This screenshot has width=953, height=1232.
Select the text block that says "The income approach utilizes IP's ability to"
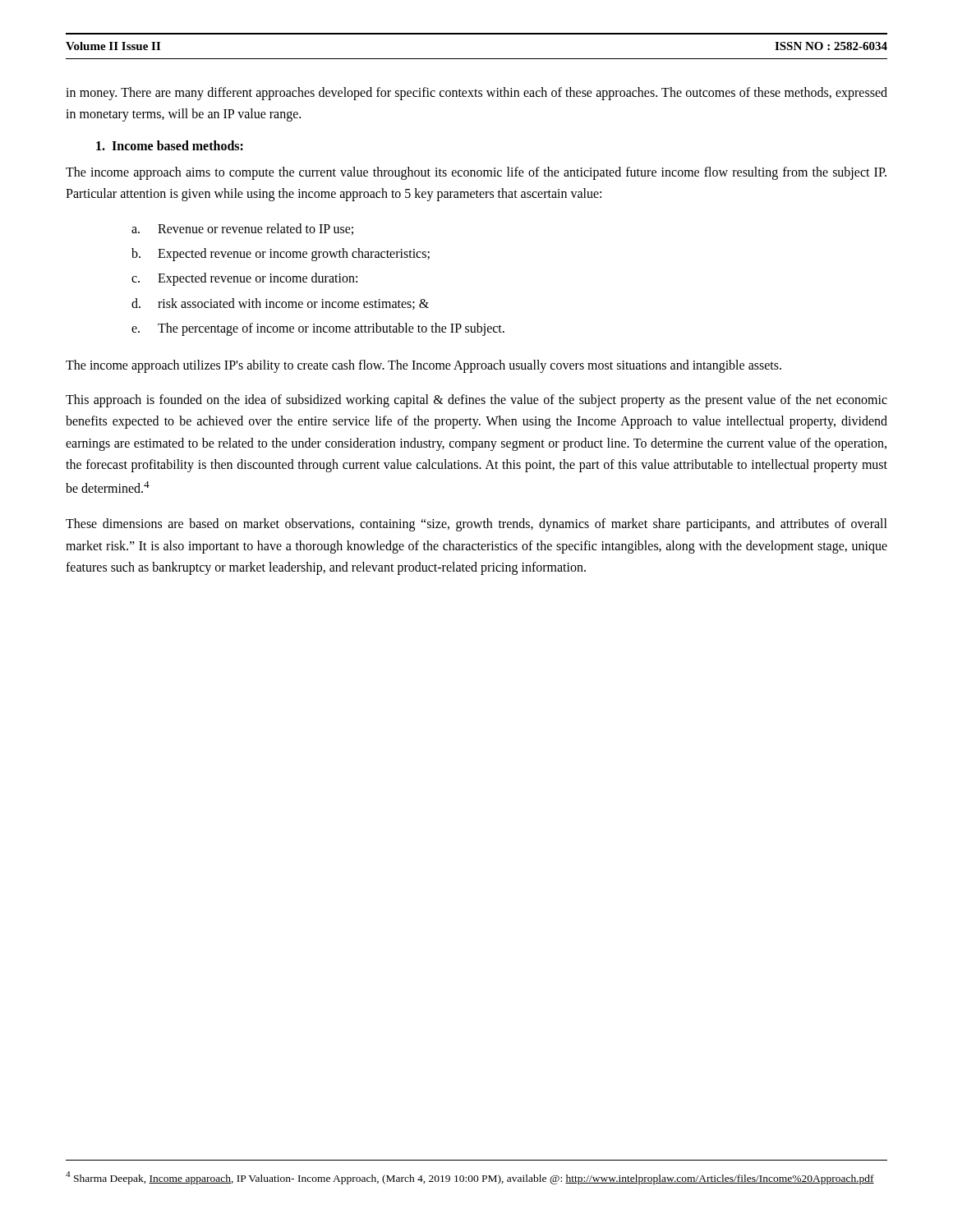tap(424, 365)
